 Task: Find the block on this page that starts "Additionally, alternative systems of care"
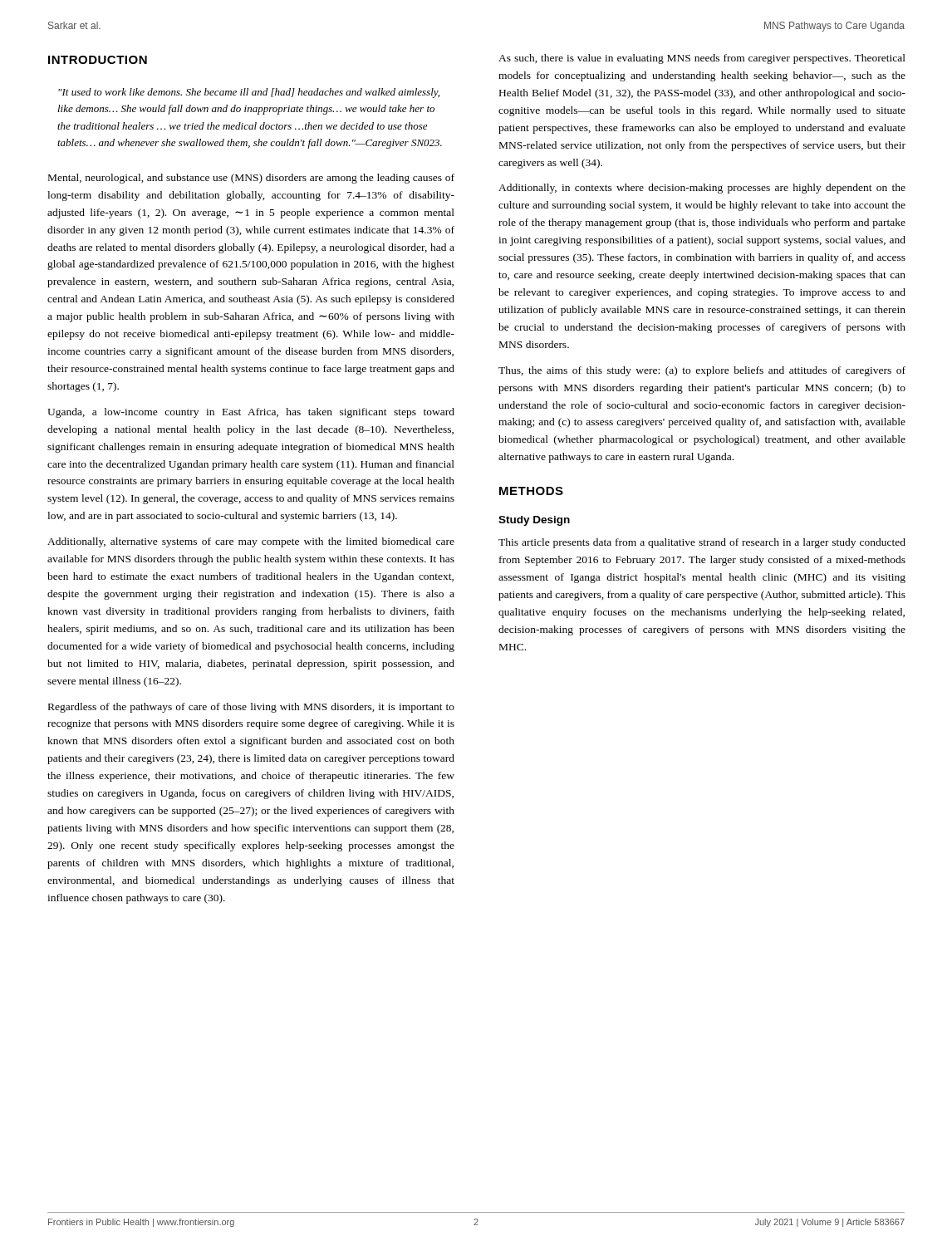[251, 612]
